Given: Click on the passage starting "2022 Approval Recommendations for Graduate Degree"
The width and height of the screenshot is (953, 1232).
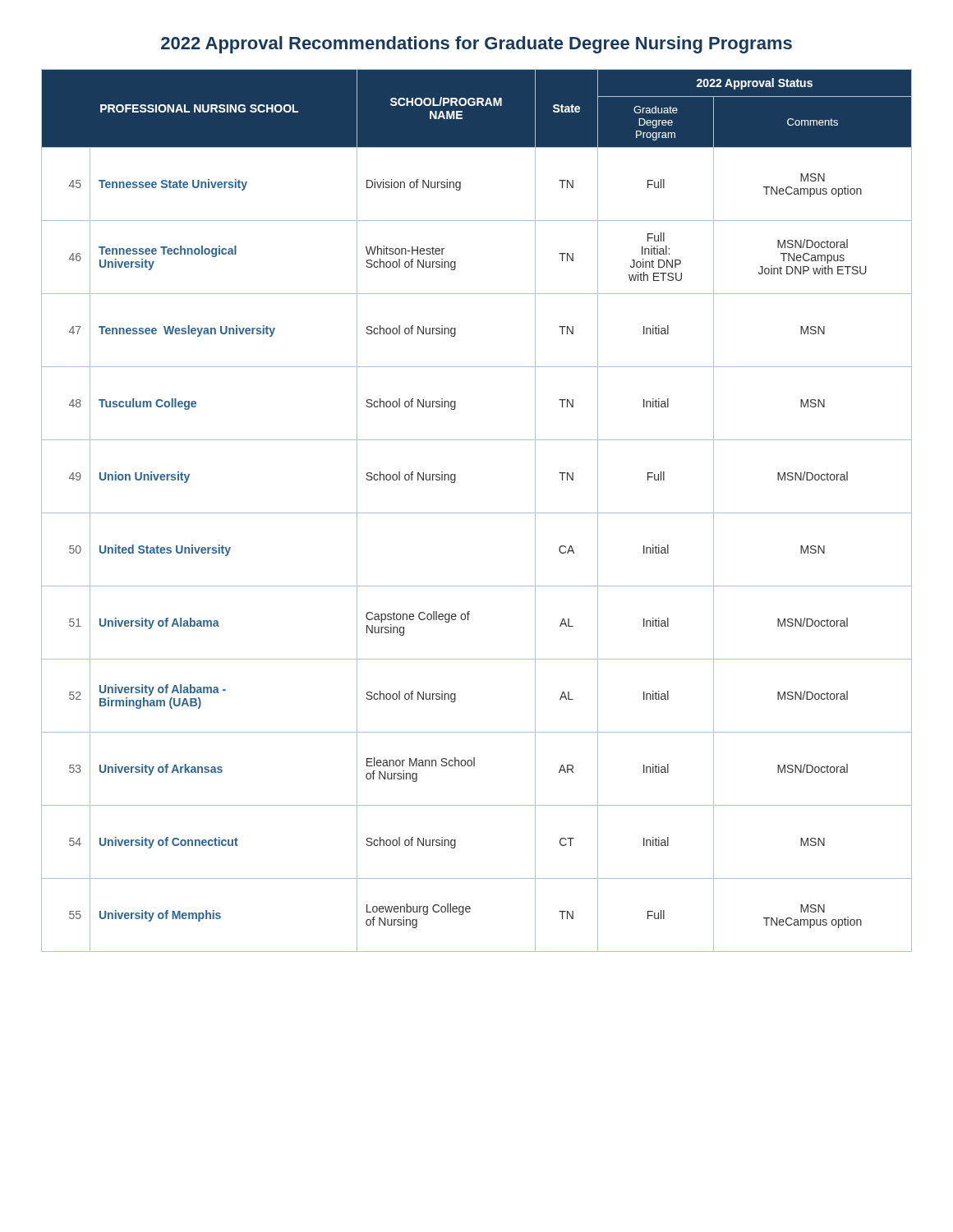Looking at the screenshot, I should click(476, 44).
